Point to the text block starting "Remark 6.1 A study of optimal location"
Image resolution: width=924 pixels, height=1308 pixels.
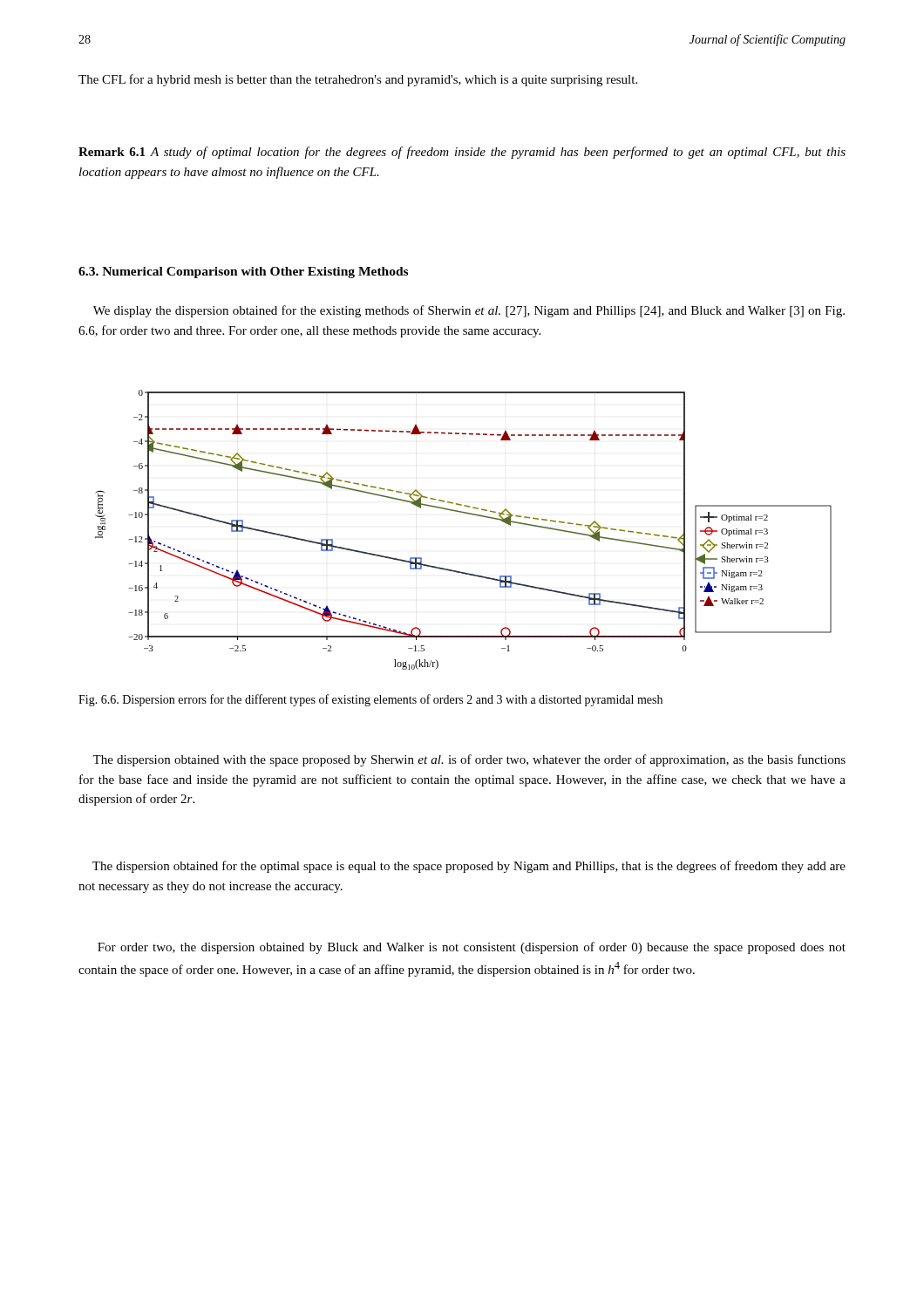pyautogui.click(x=462, y=162)
